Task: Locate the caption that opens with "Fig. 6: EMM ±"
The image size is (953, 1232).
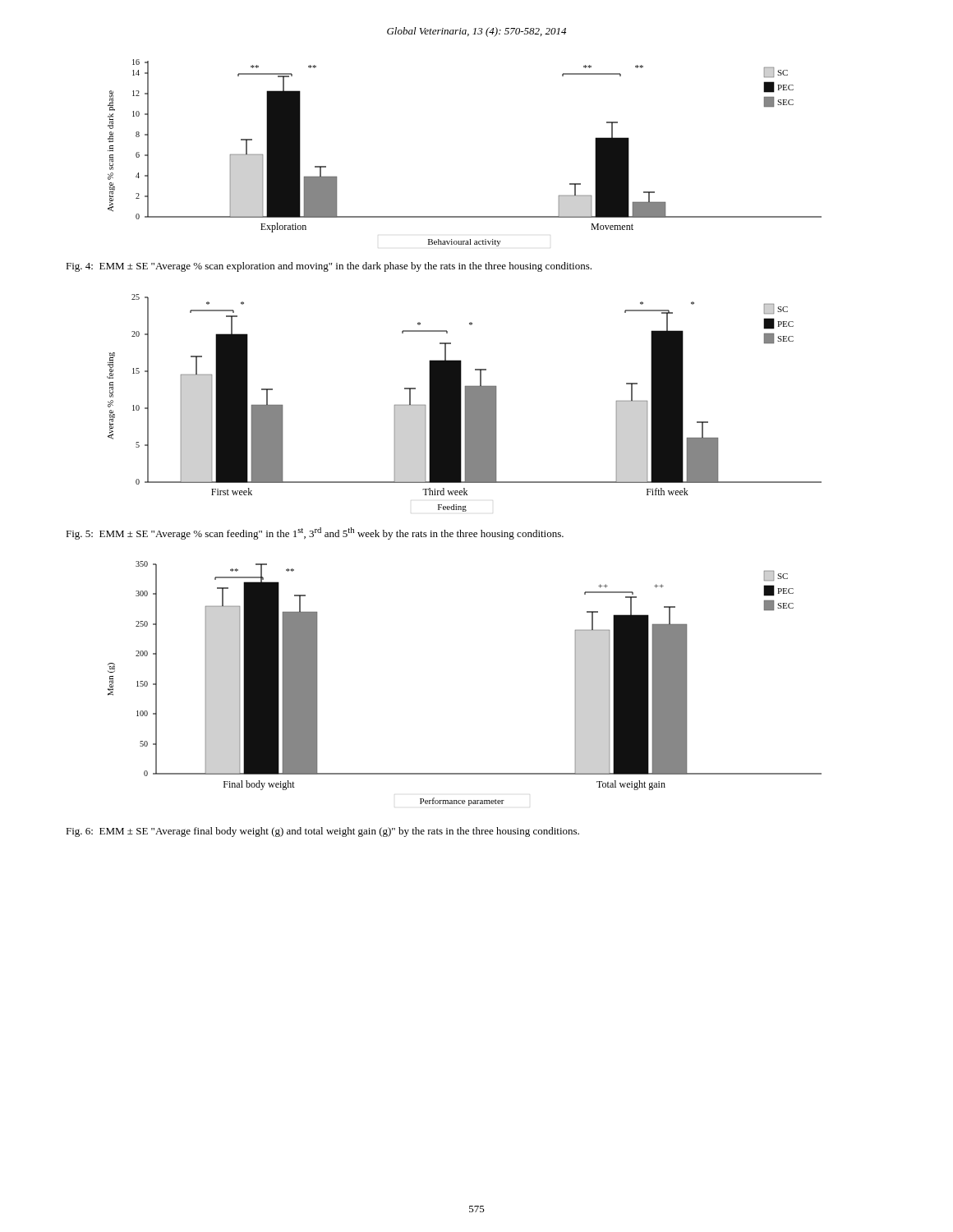Action: click(323, 831)
